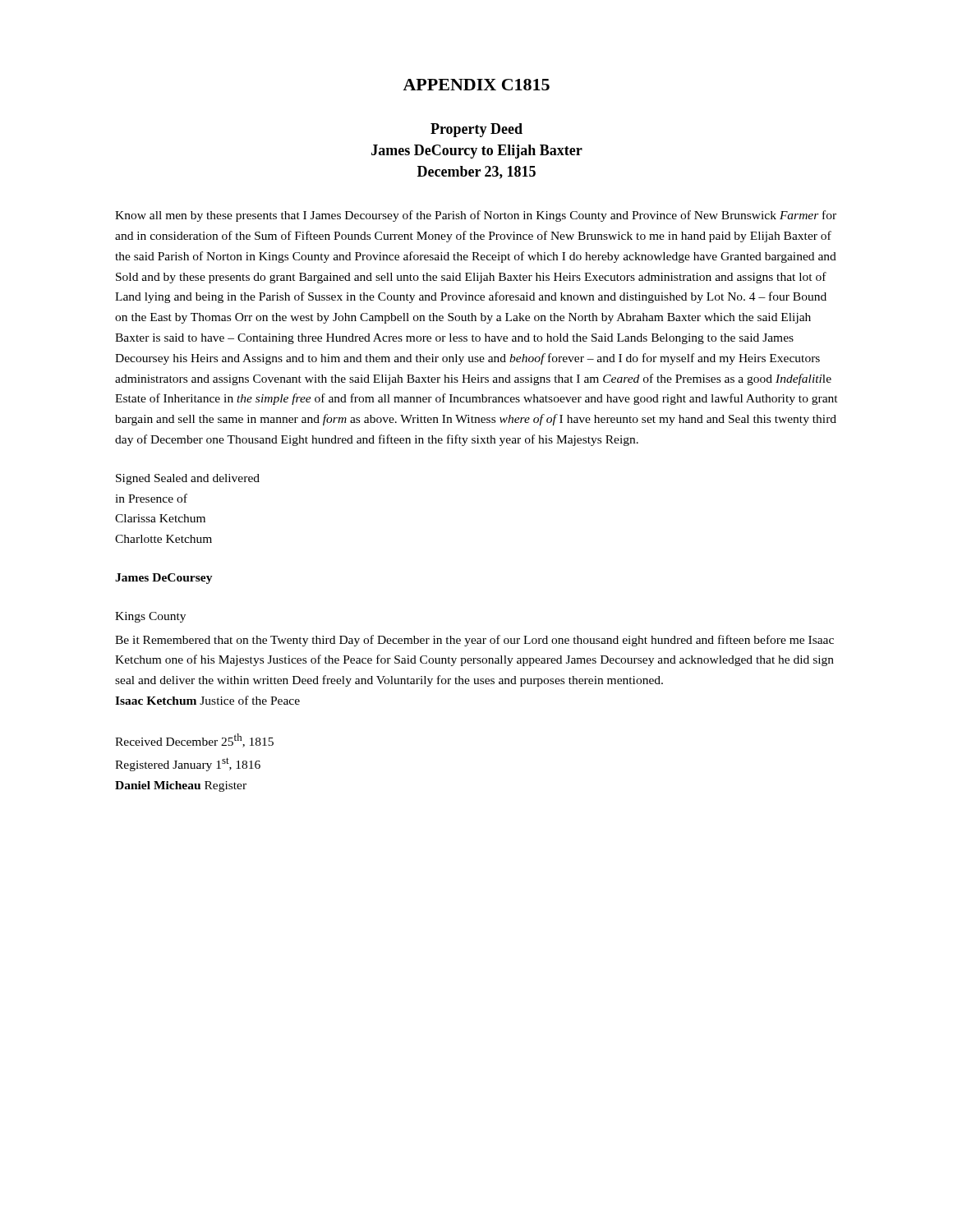Point to the element starting "Be it Remembered that"

[x=475, y=670]
